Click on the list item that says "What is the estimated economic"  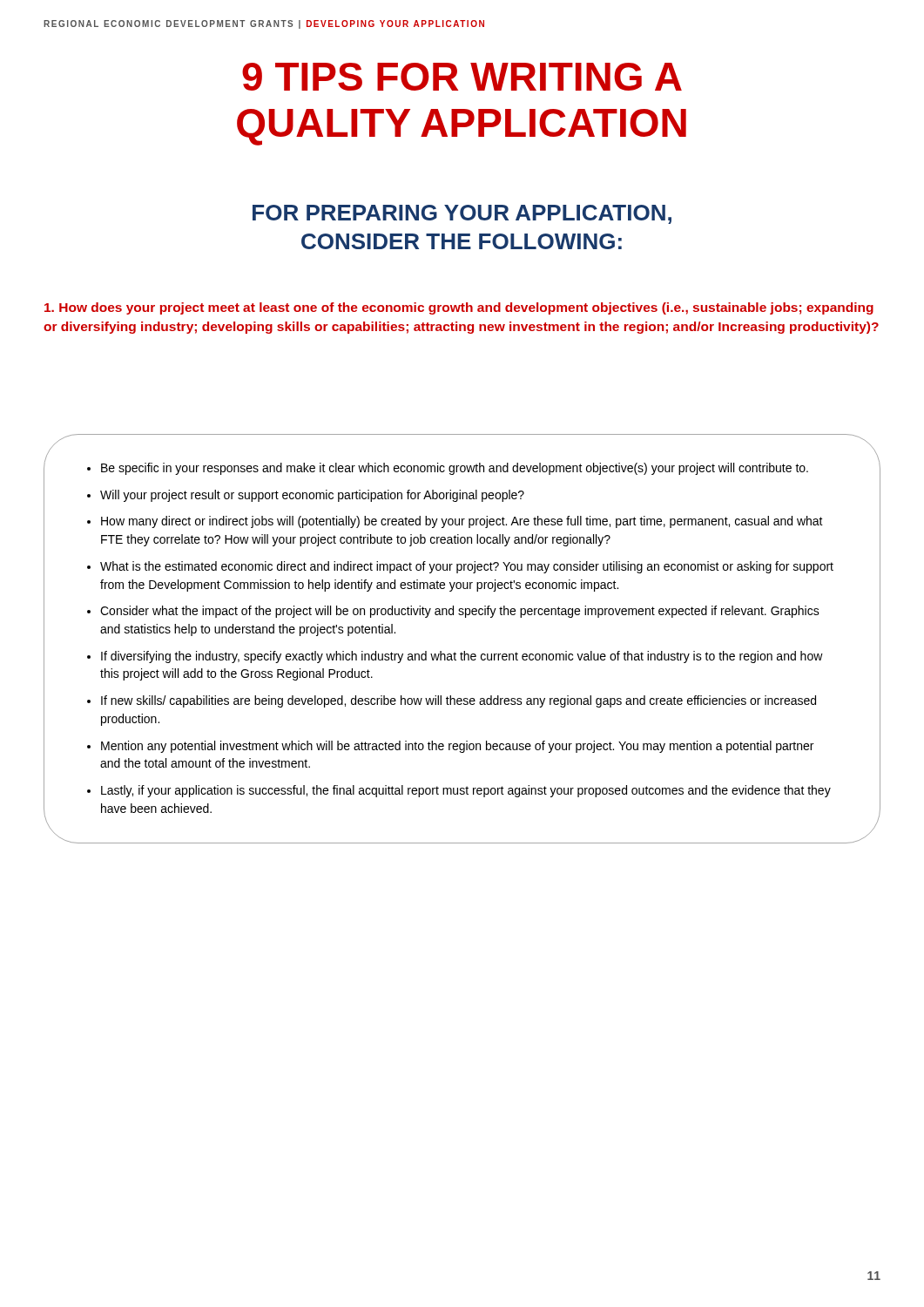(x=467, y=575)
